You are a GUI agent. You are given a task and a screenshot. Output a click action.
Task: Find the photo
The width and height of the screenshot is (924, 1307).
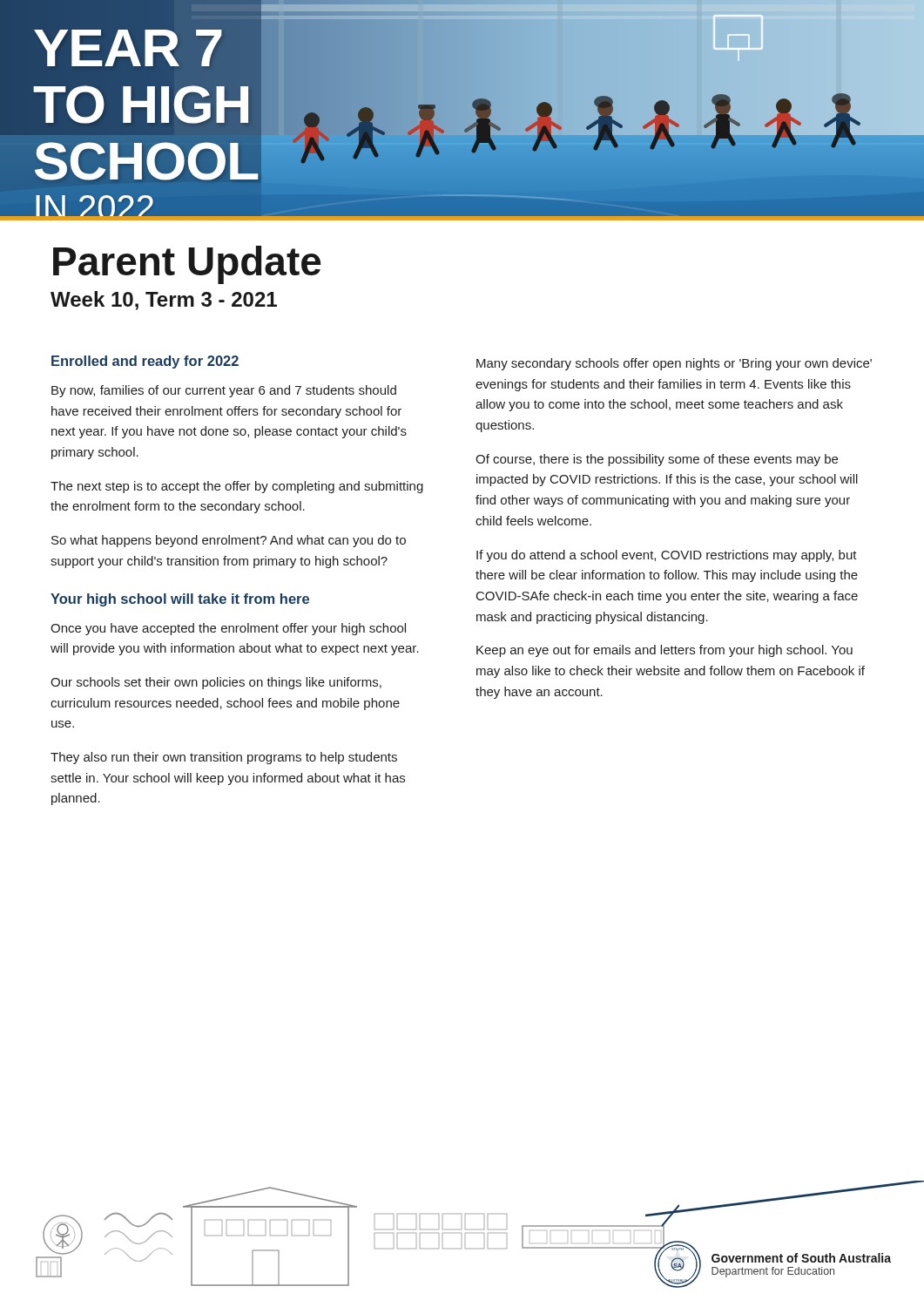[462, 108]
